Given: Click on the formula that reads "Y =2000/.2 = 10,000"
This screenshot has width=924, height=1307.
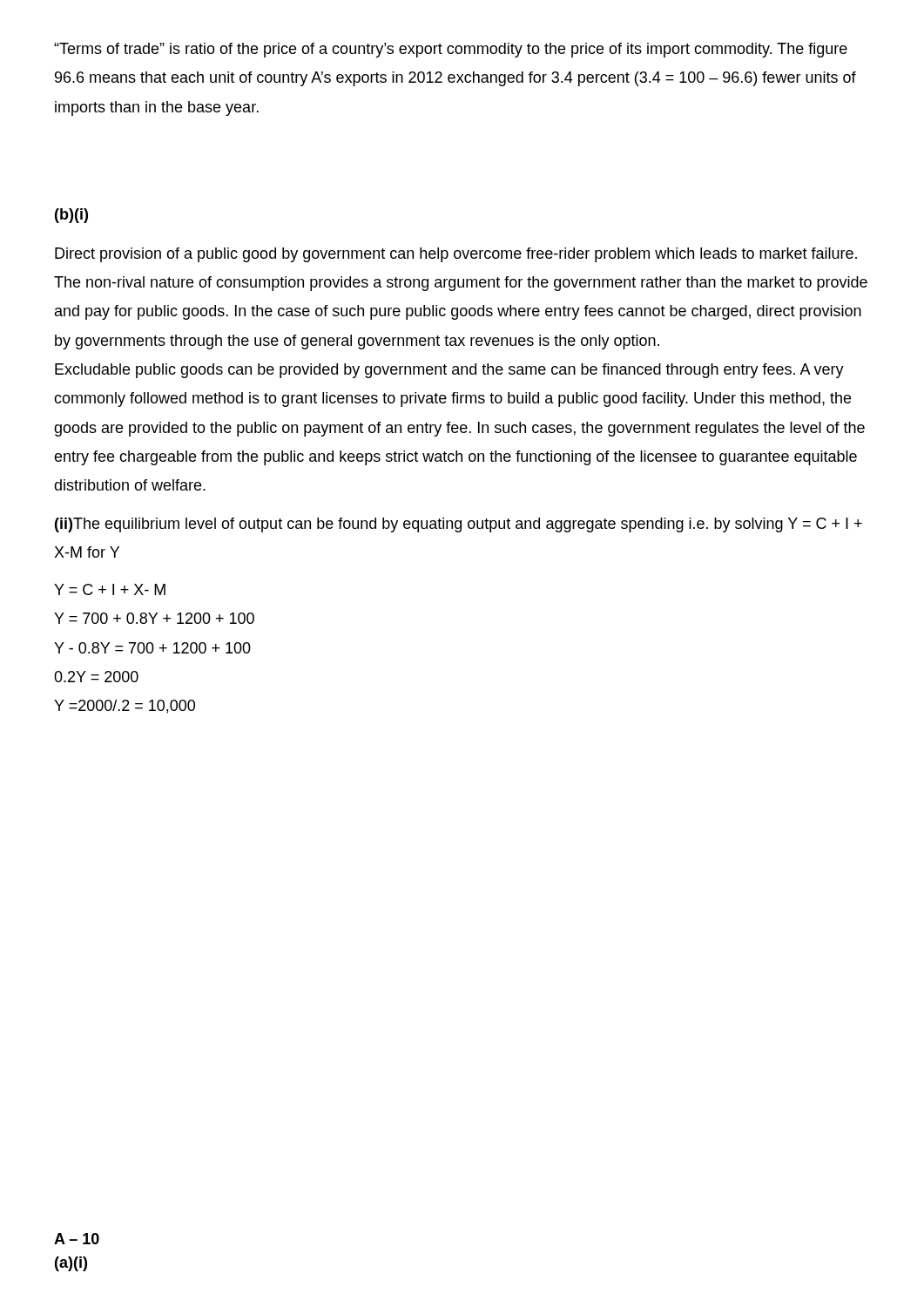Looking at the screenshot, I should click(x=125, y=706).
